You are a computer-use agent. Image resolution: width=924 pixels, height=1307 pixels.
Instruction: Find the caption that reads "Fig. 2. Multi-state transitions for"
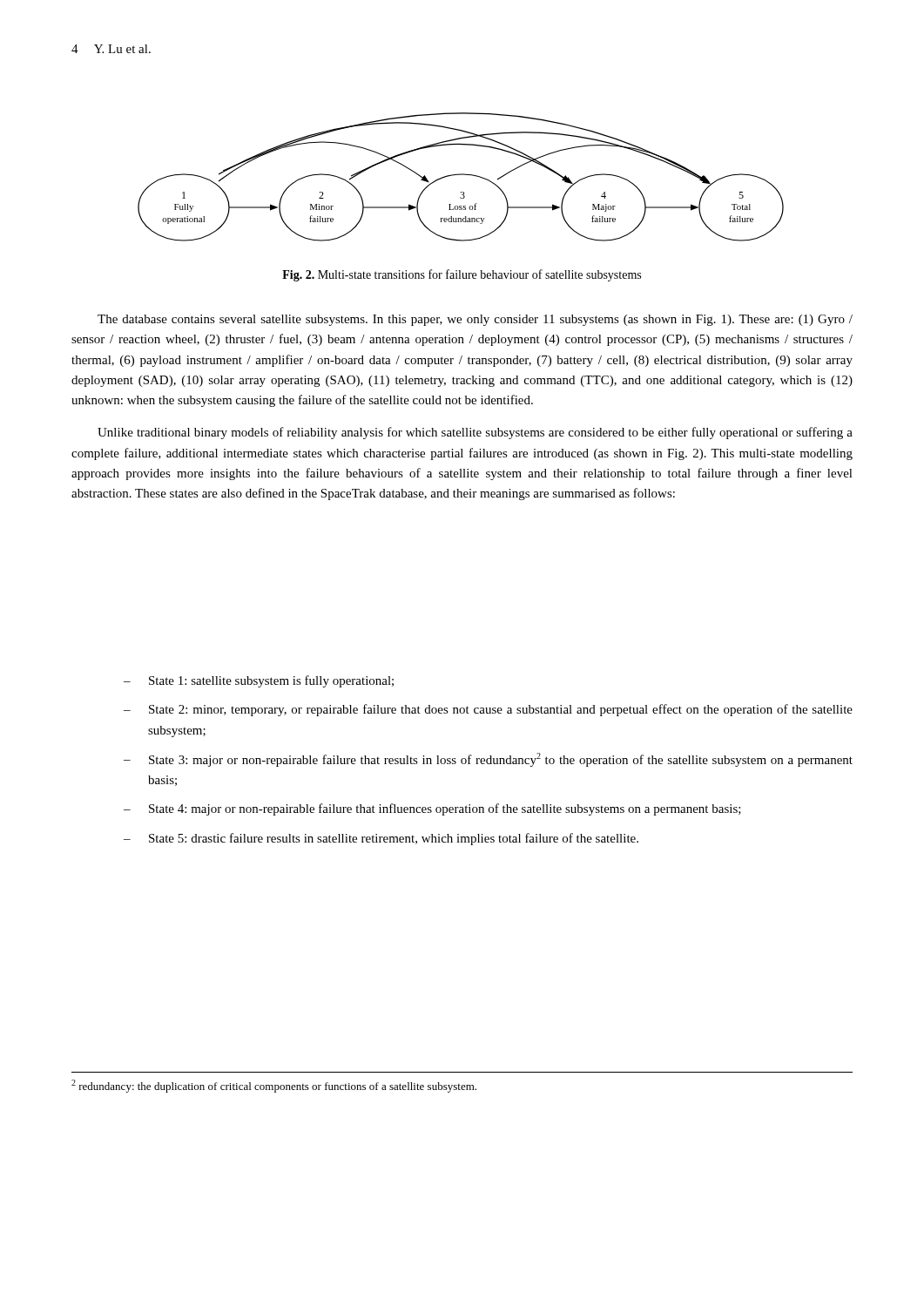462,275
